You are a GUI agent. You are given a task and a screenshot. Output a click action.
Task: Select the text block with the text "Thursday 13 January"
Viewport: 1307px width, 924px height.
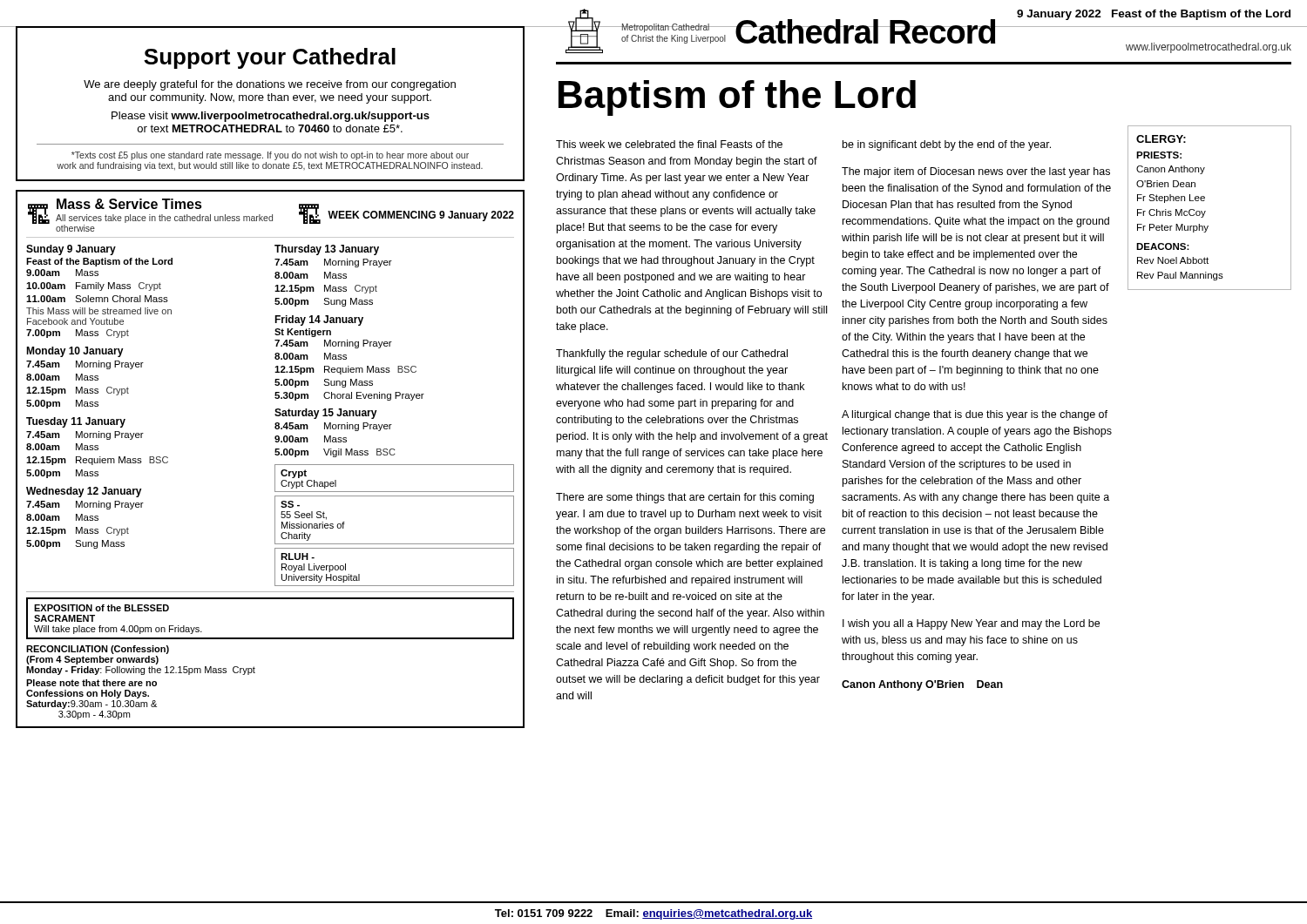pyautogui.click(x=327, y=250)
